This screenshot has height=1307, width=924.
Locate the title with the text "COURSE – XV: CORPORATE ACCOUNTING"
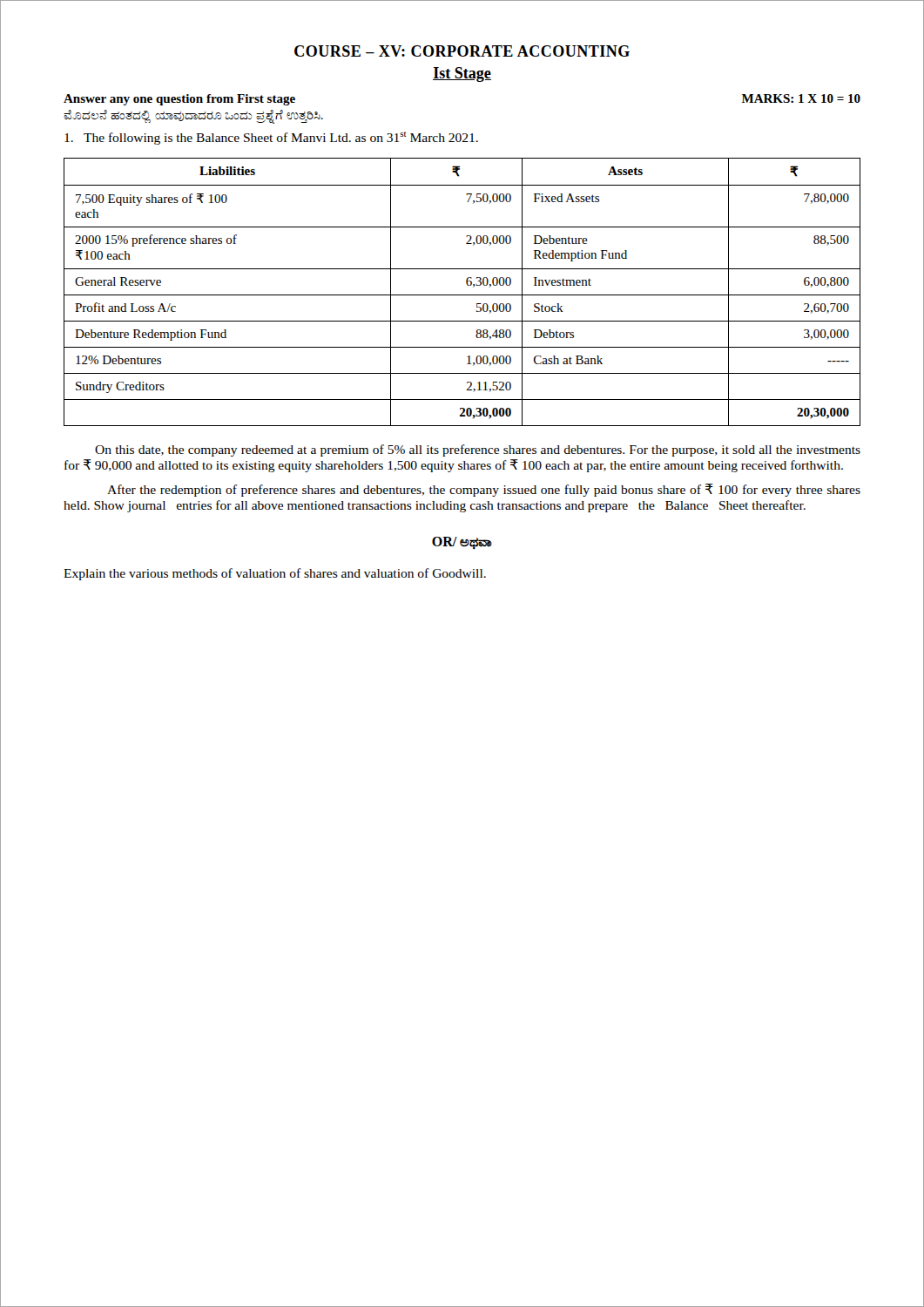point(462,51)
